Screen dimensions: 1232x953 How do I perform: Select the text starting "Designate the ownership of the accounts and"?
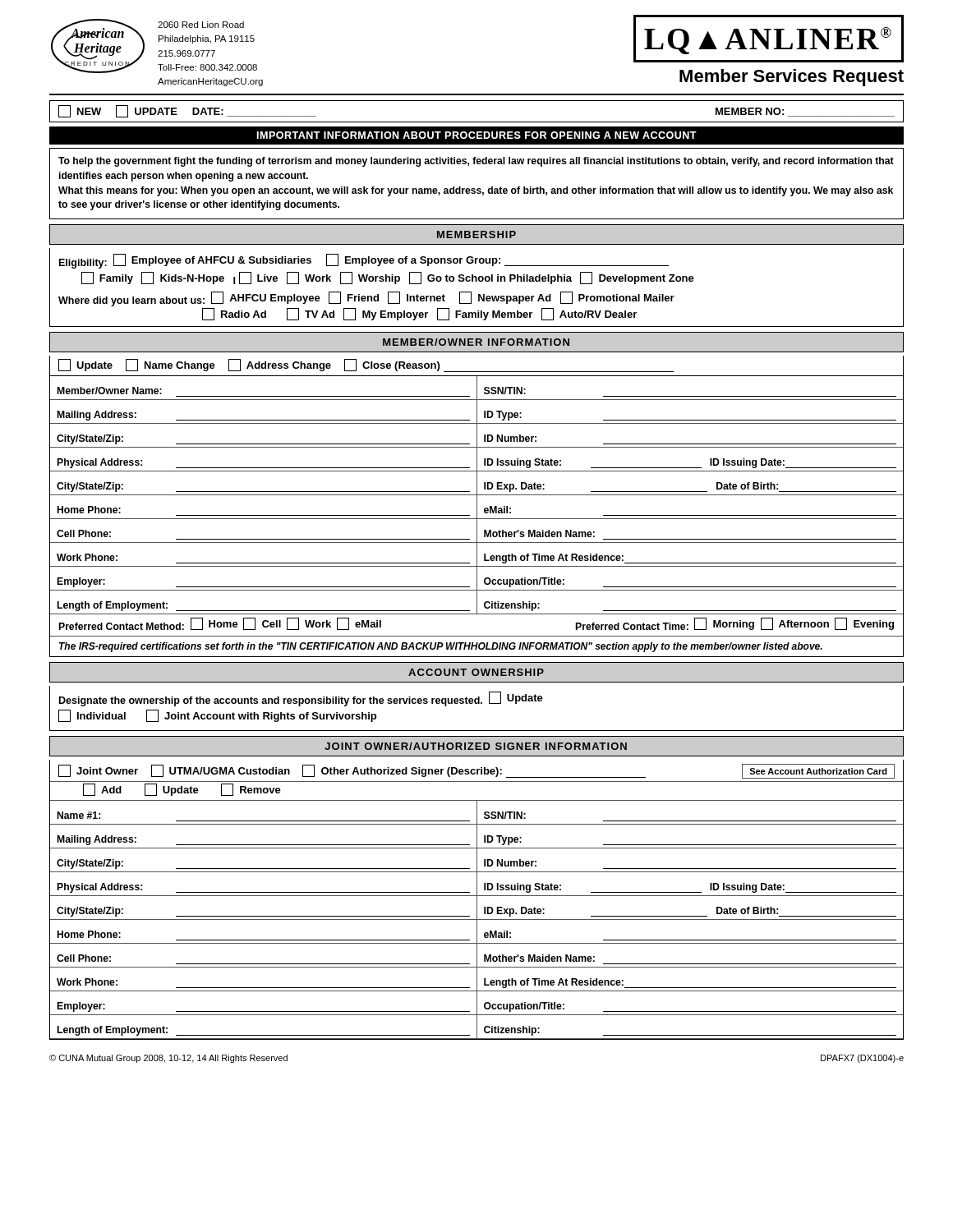[476, 708]
